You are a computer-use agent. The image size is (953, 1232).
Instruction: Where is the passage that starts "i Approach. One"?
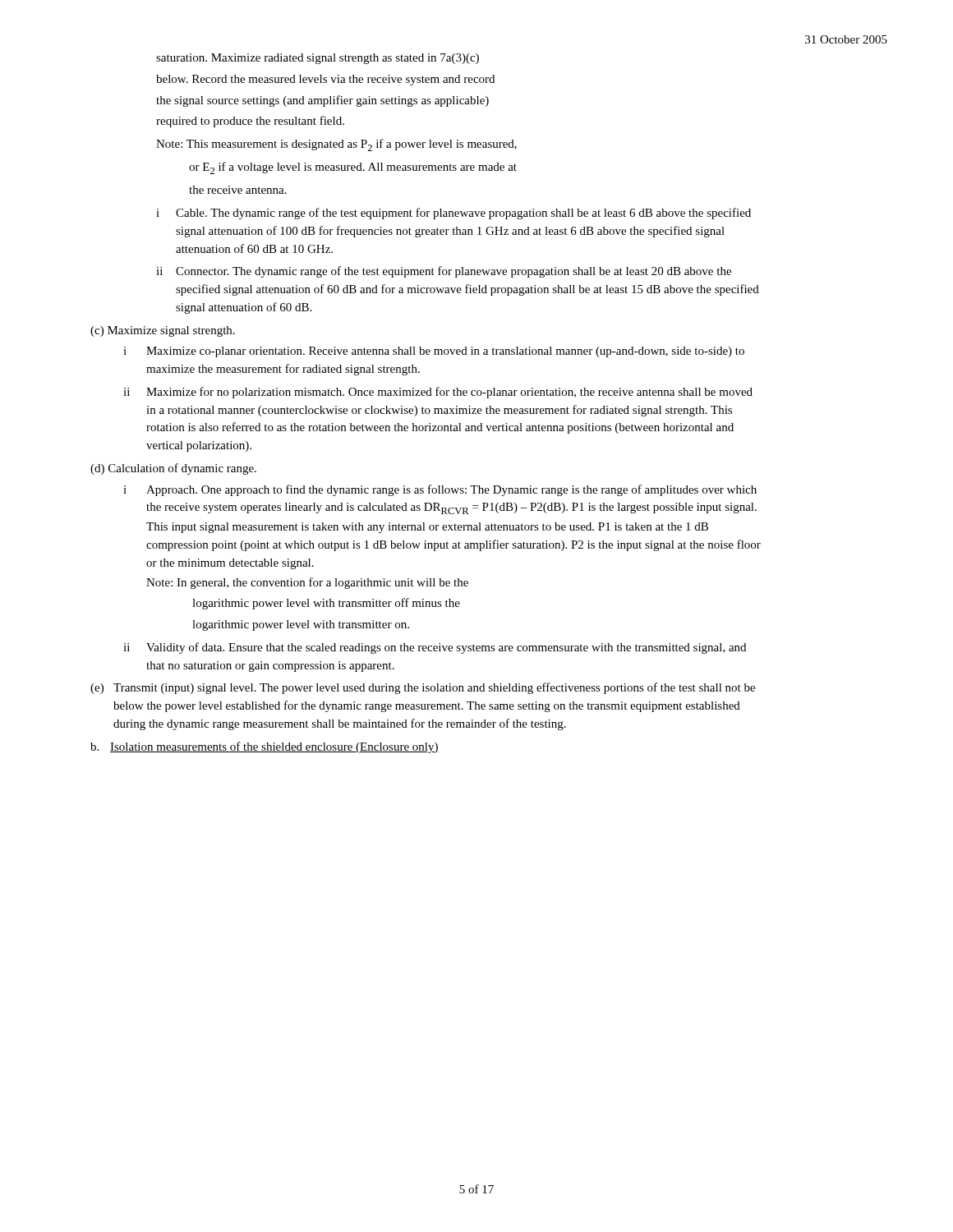tap(444, 526)
